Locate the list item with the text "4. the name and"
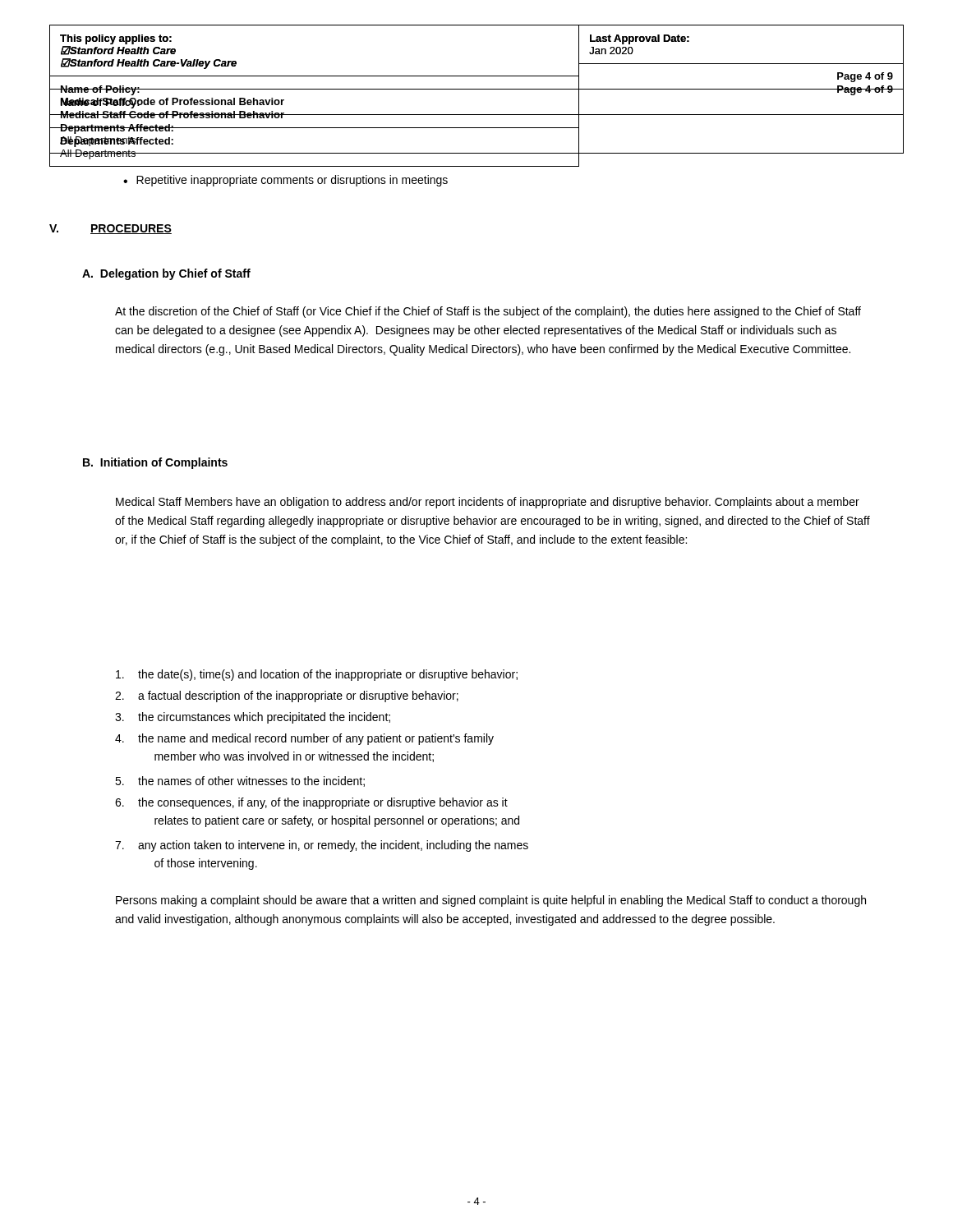This screenshot has height=1232, width=953. pos(304,748)
